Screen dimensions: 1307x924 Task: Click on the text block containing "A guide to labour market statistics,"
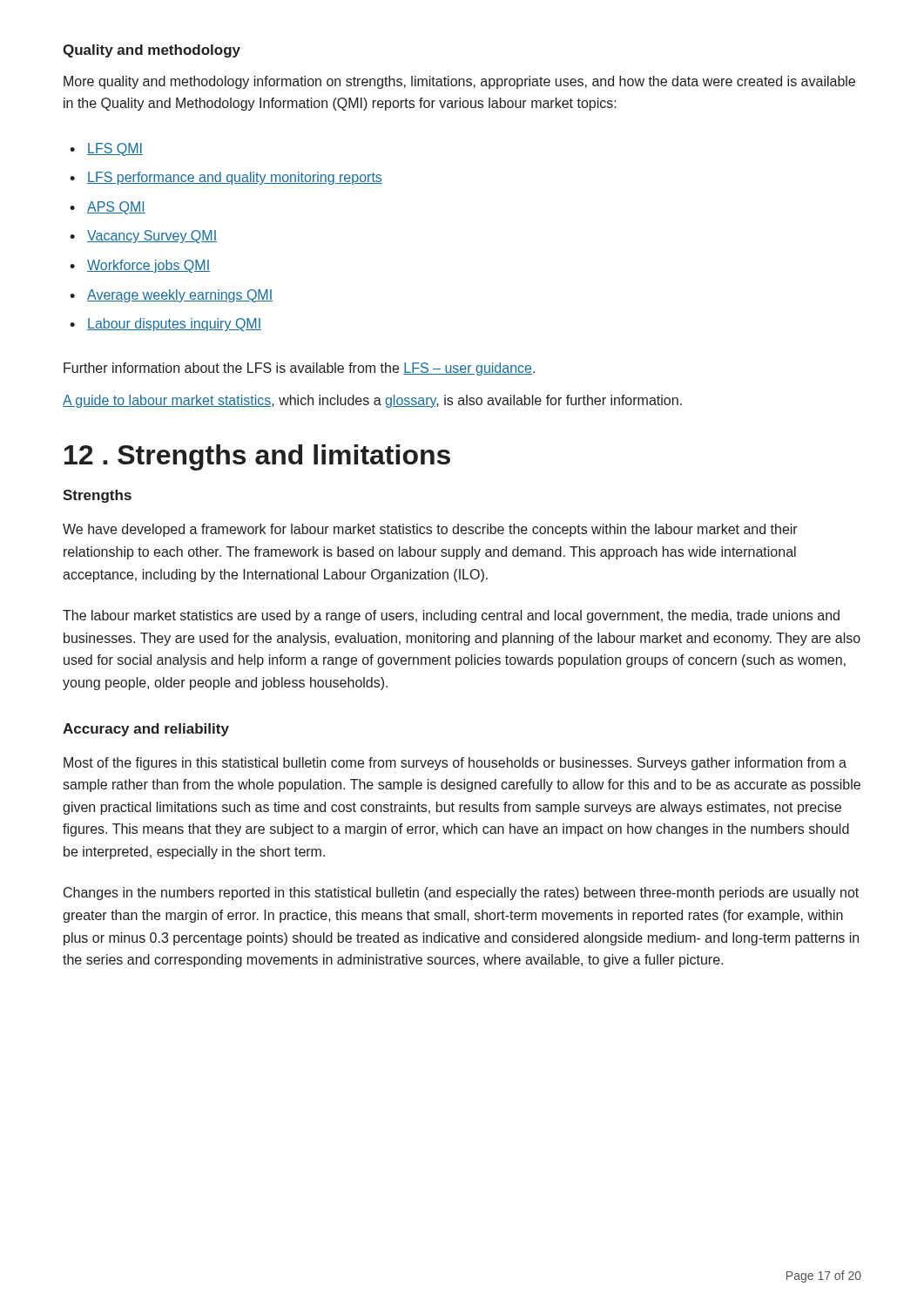coord(462,401)
